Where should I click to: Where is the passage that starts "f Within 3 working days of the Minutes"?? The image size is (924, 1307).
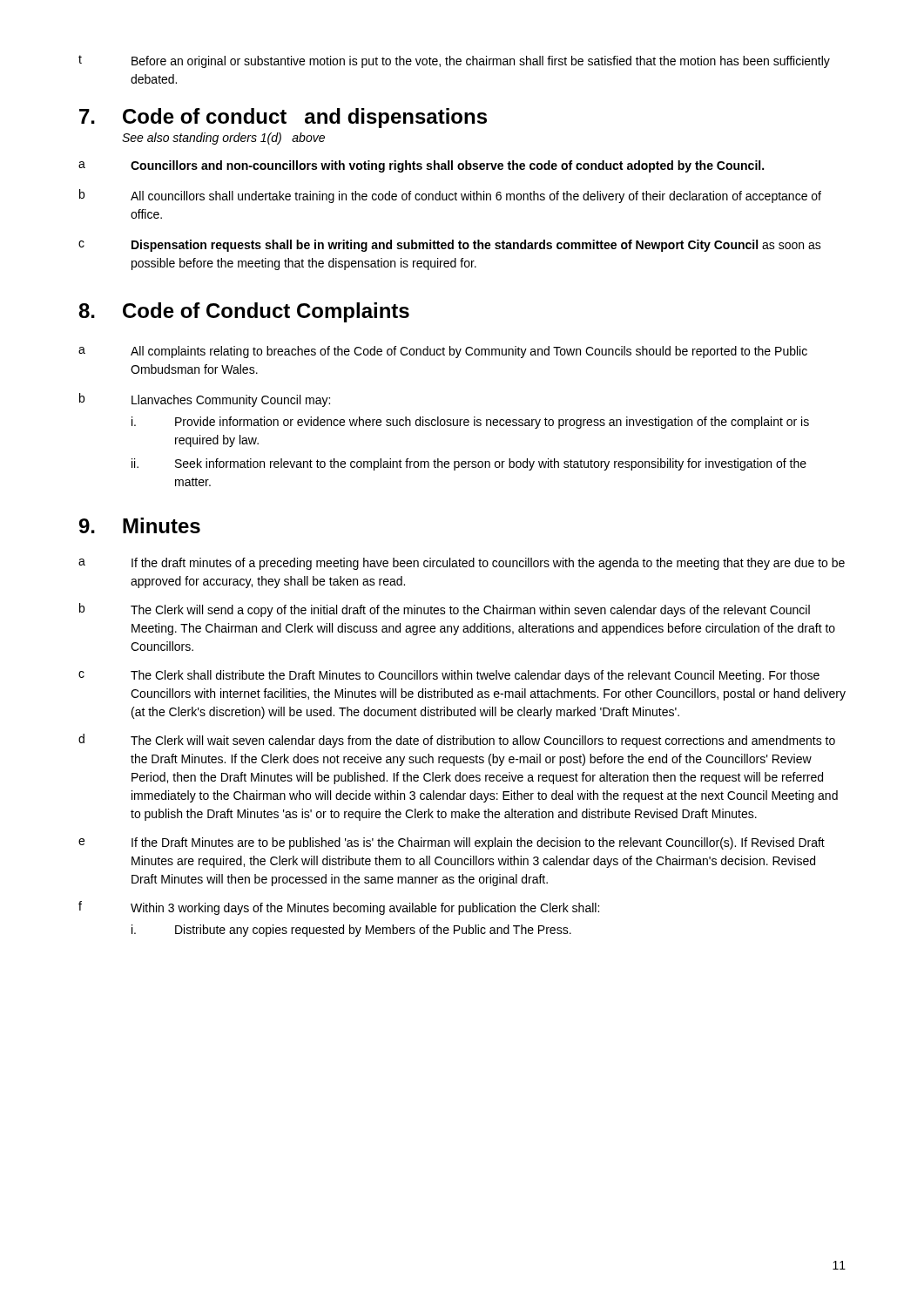[462, 922]
